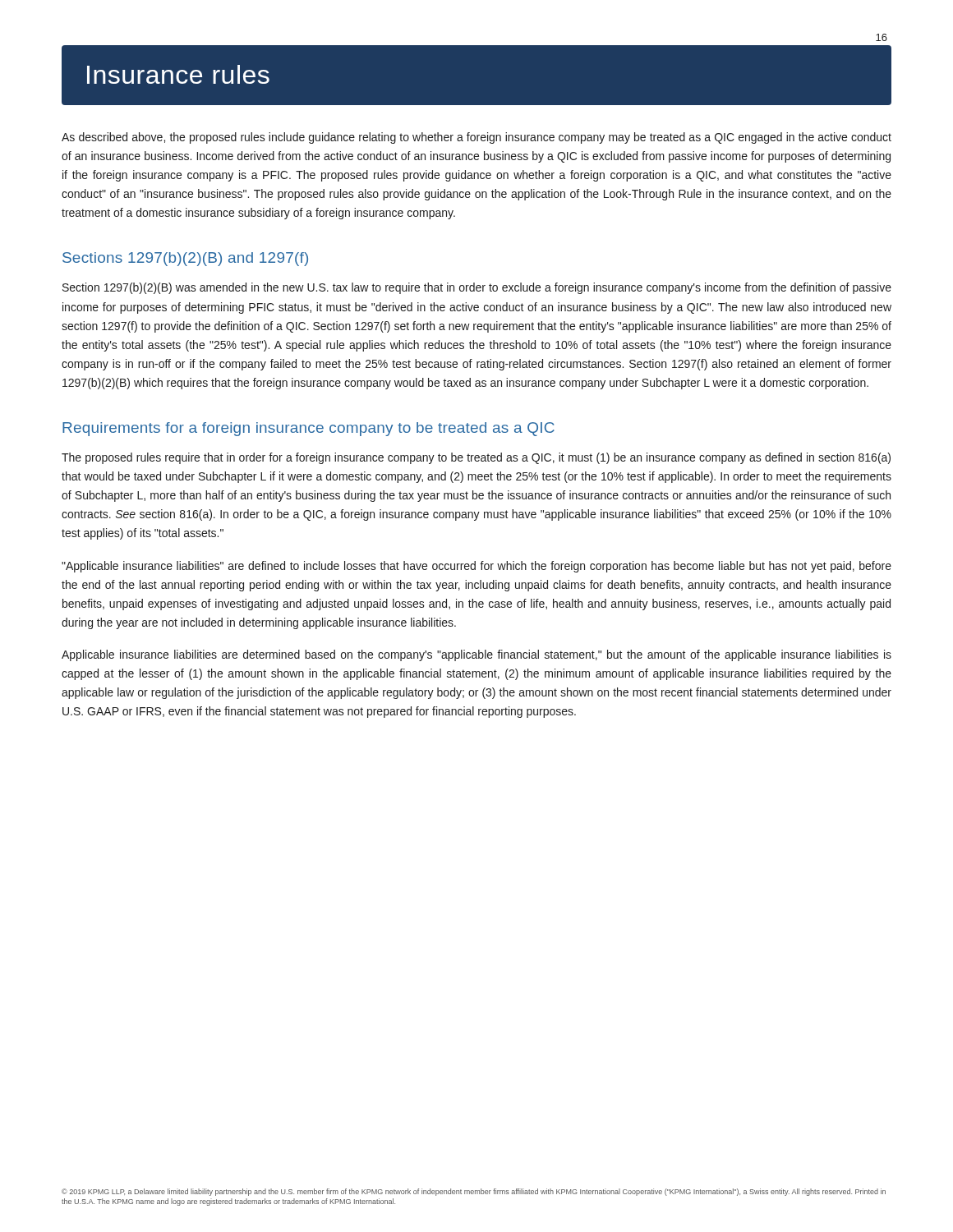The width and height of the screenshot is (953, 1232).
Task: Point to the block beginning "The proposed rules require that in order for"
Action: (476, 495)
